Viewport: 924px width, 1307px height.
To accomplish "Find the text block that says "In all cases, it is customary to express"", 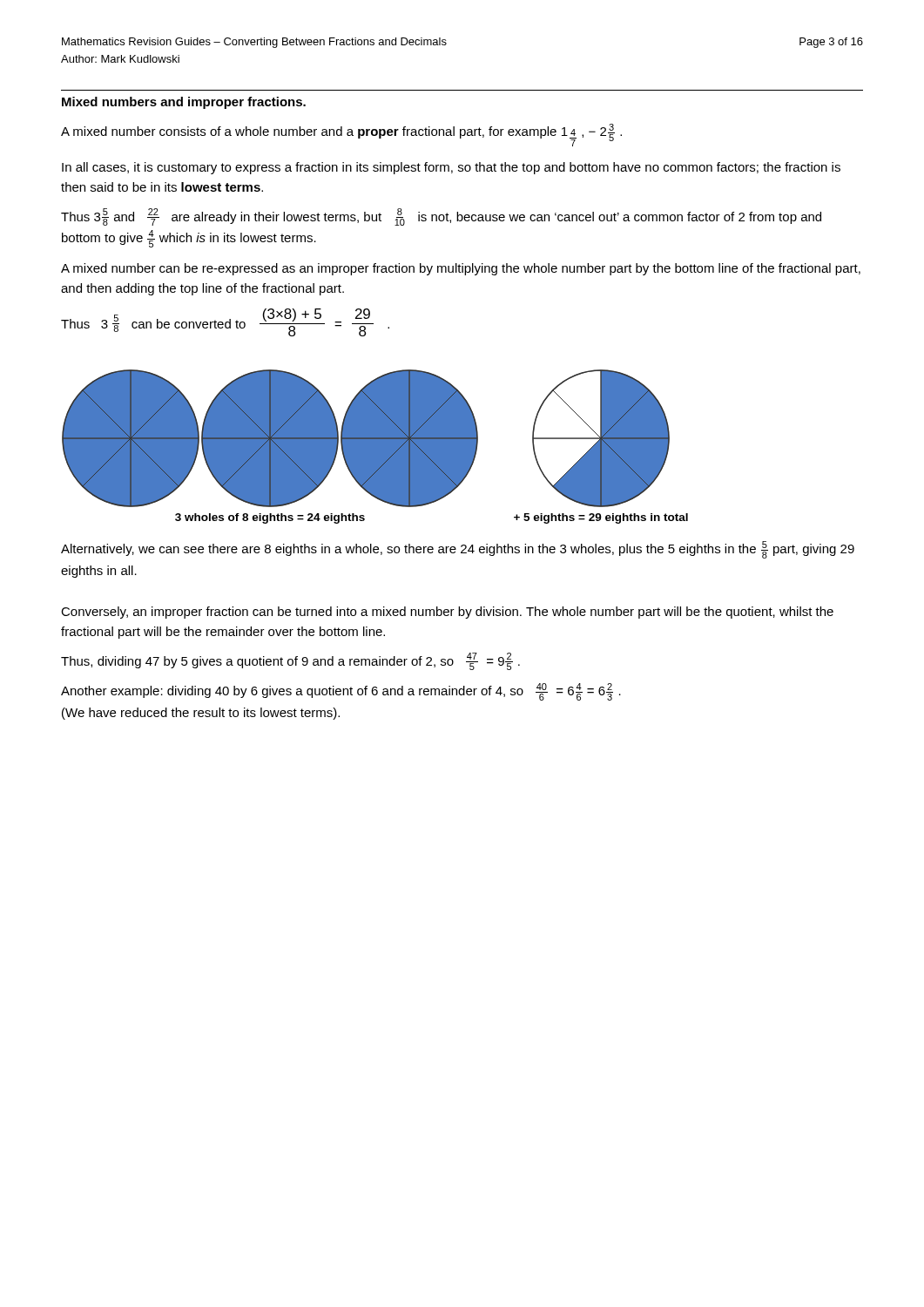I will [x=451, y=177].
